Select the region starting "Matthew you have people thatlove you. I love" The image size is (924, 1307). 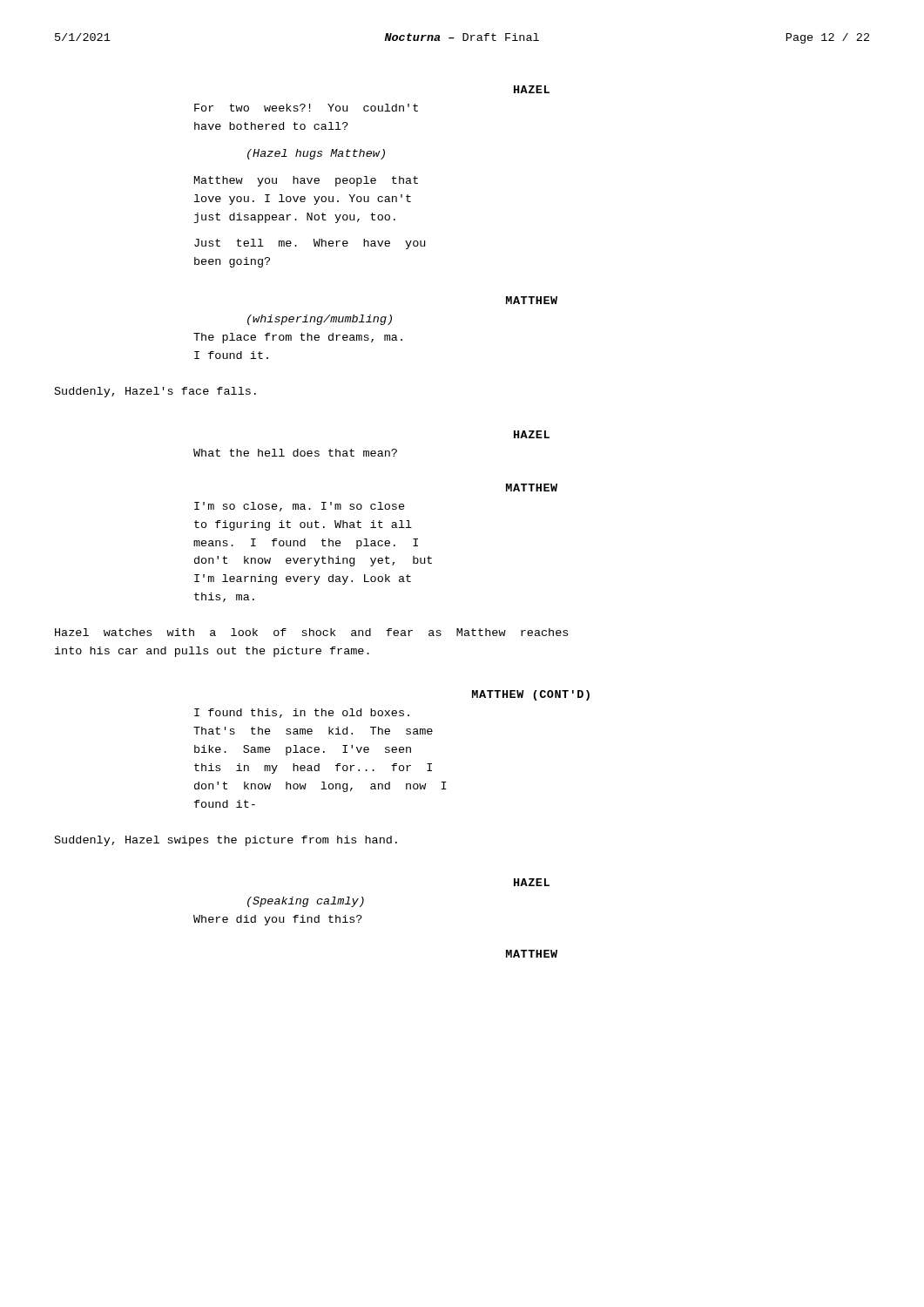pyautogui.click(x=306, y=199)
